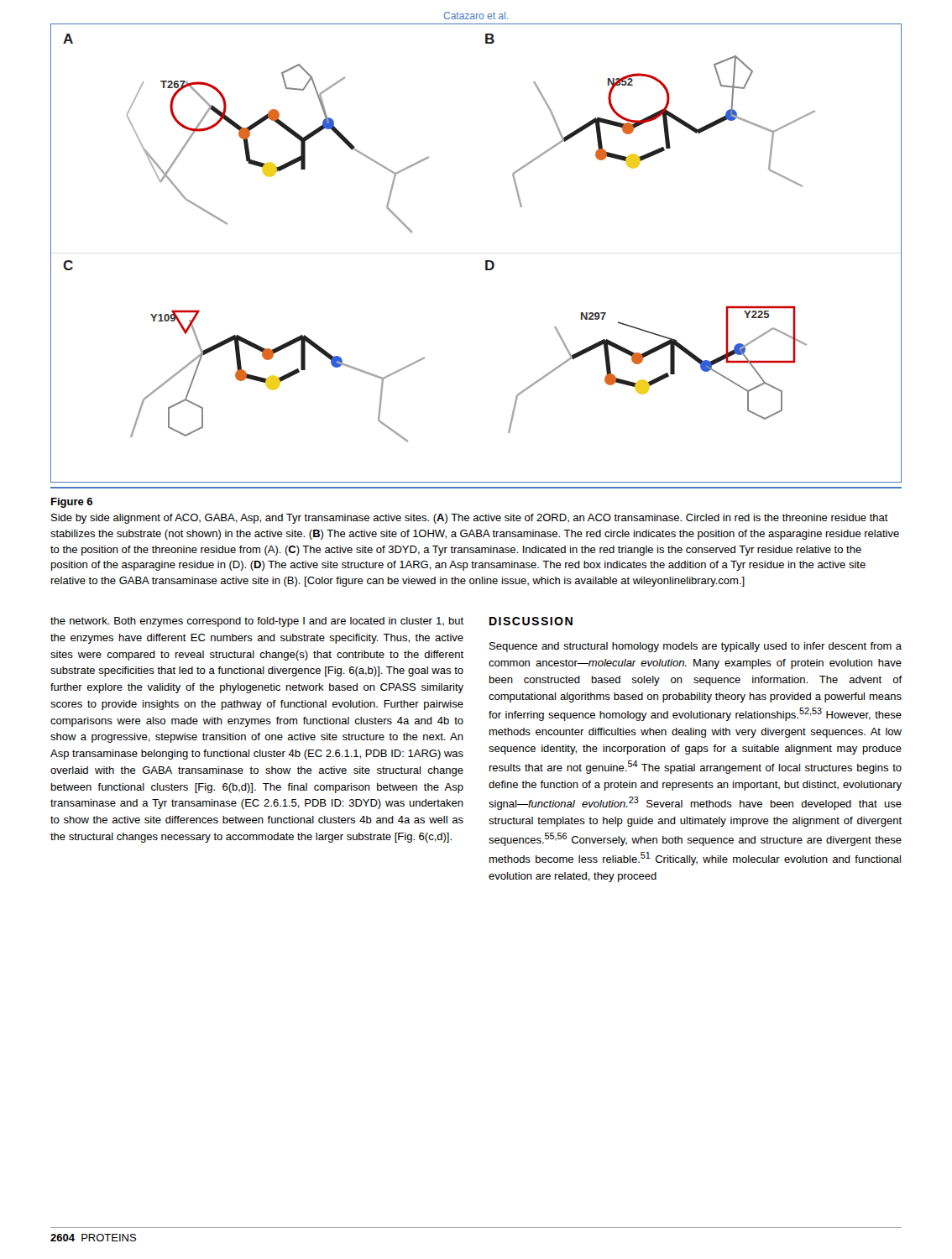952x1259 pixels.
Task: Locate the passage starting "the network. Both enzymes correspond to fold-type"
Action: coord(257,728)
